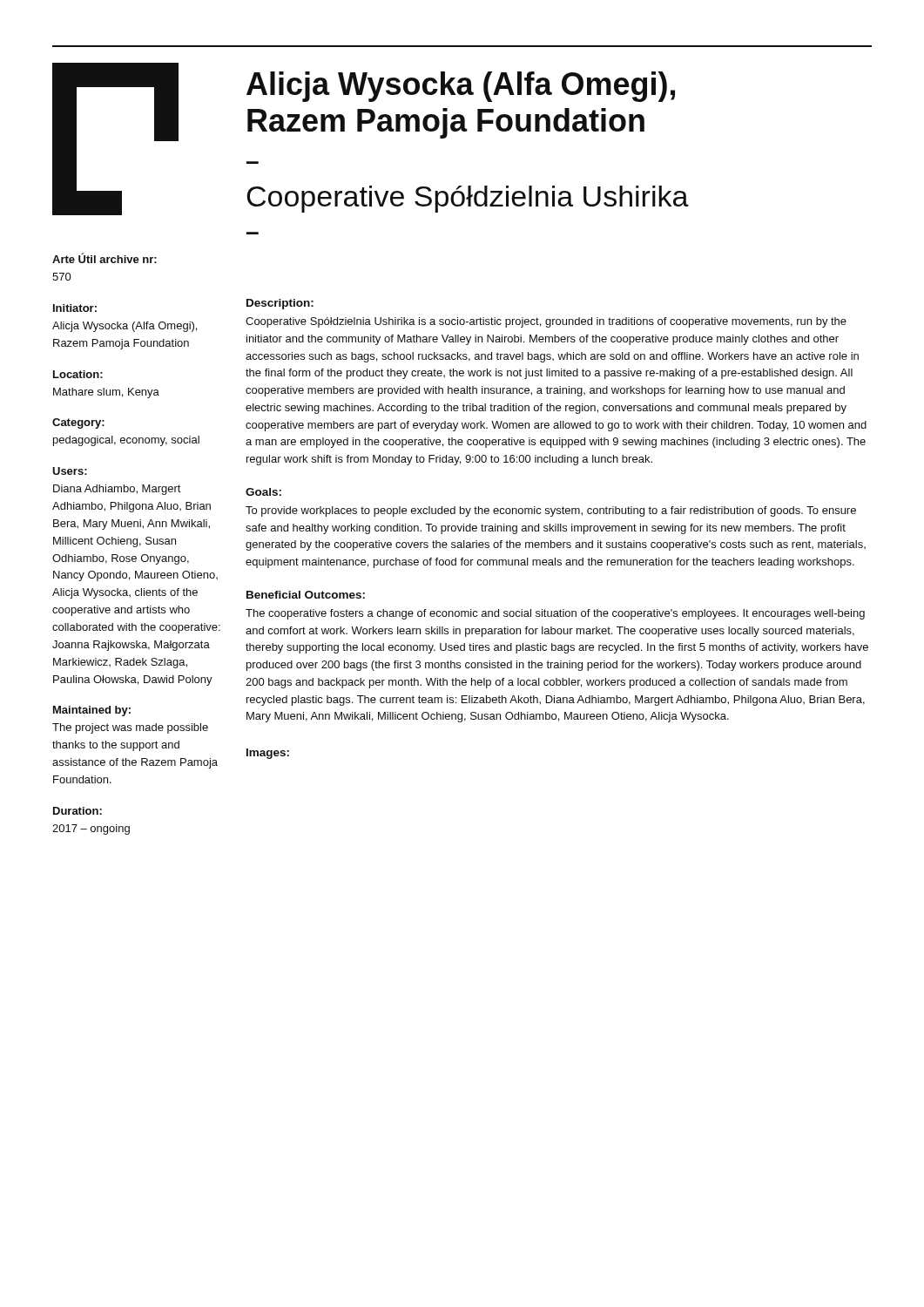This screenshot has width=924, height=1307.
Task: Navigate to the passage starting "Category: pedagogical, economy,"
Action: 137,431
